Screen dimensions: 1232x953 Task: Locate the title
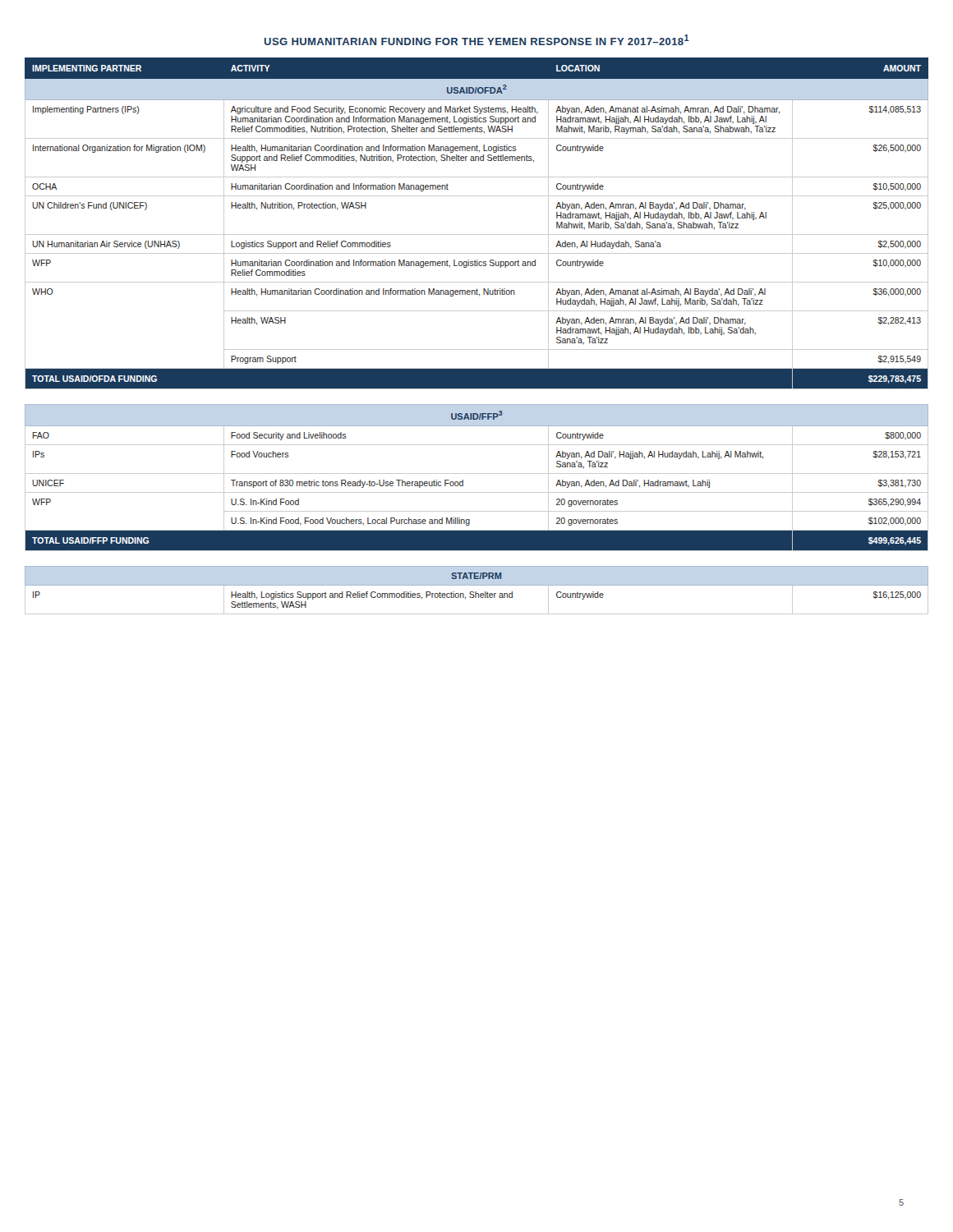(476, 40)
